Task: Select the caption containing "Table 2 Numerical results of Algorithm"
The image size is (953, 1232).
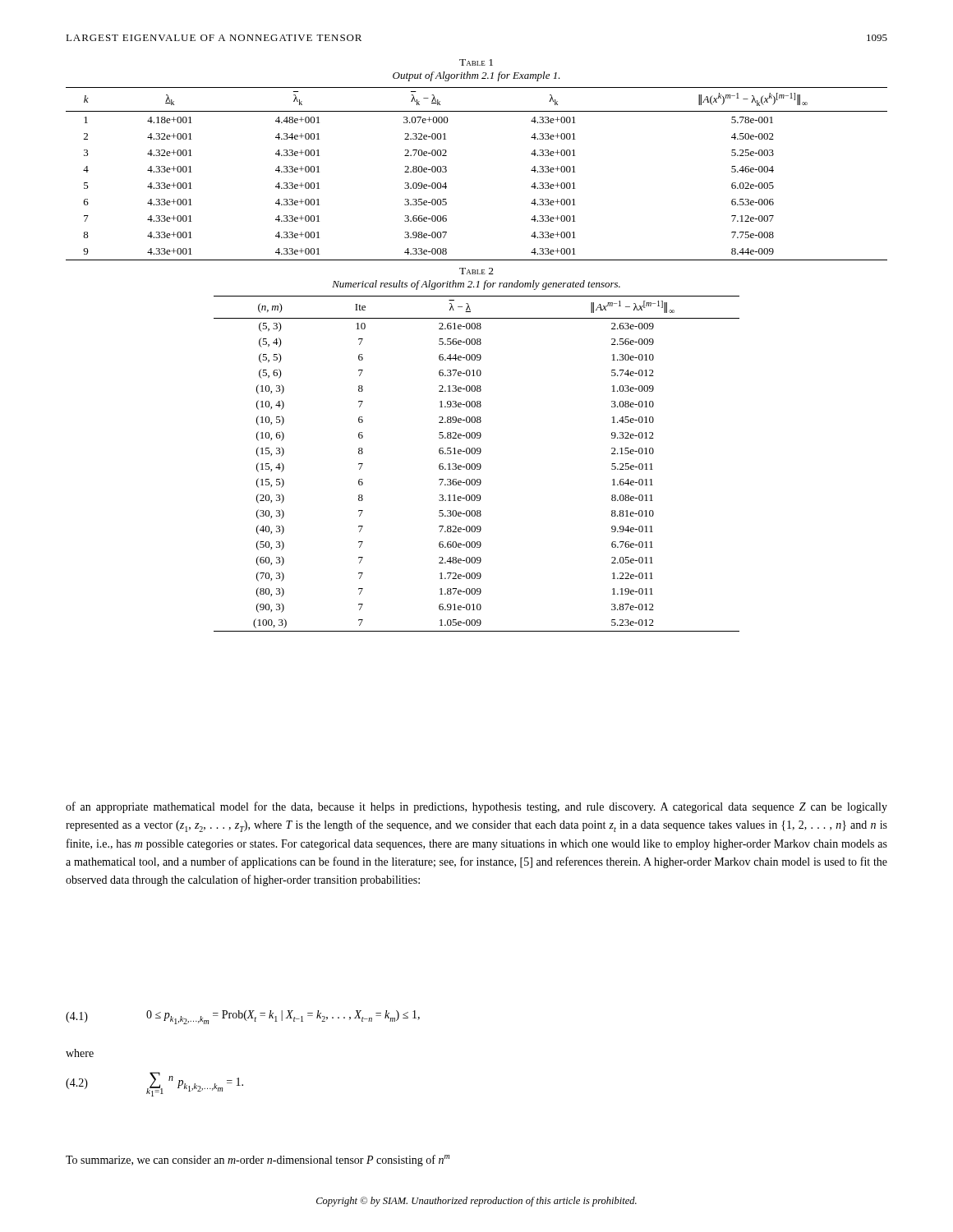Action: [x=476, y=277]
